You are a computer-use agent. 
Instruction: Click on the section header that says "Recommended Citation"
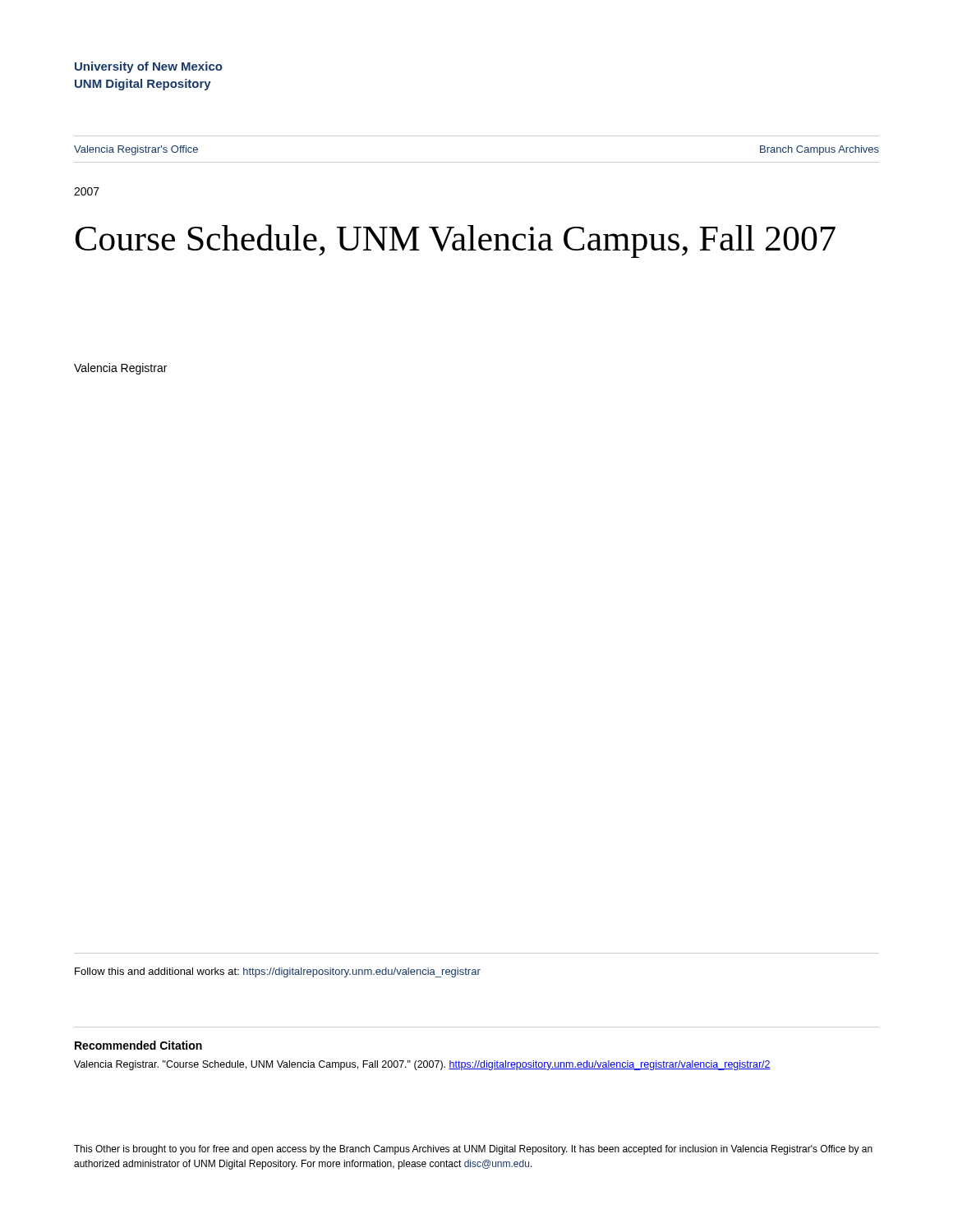point(138,1046)
